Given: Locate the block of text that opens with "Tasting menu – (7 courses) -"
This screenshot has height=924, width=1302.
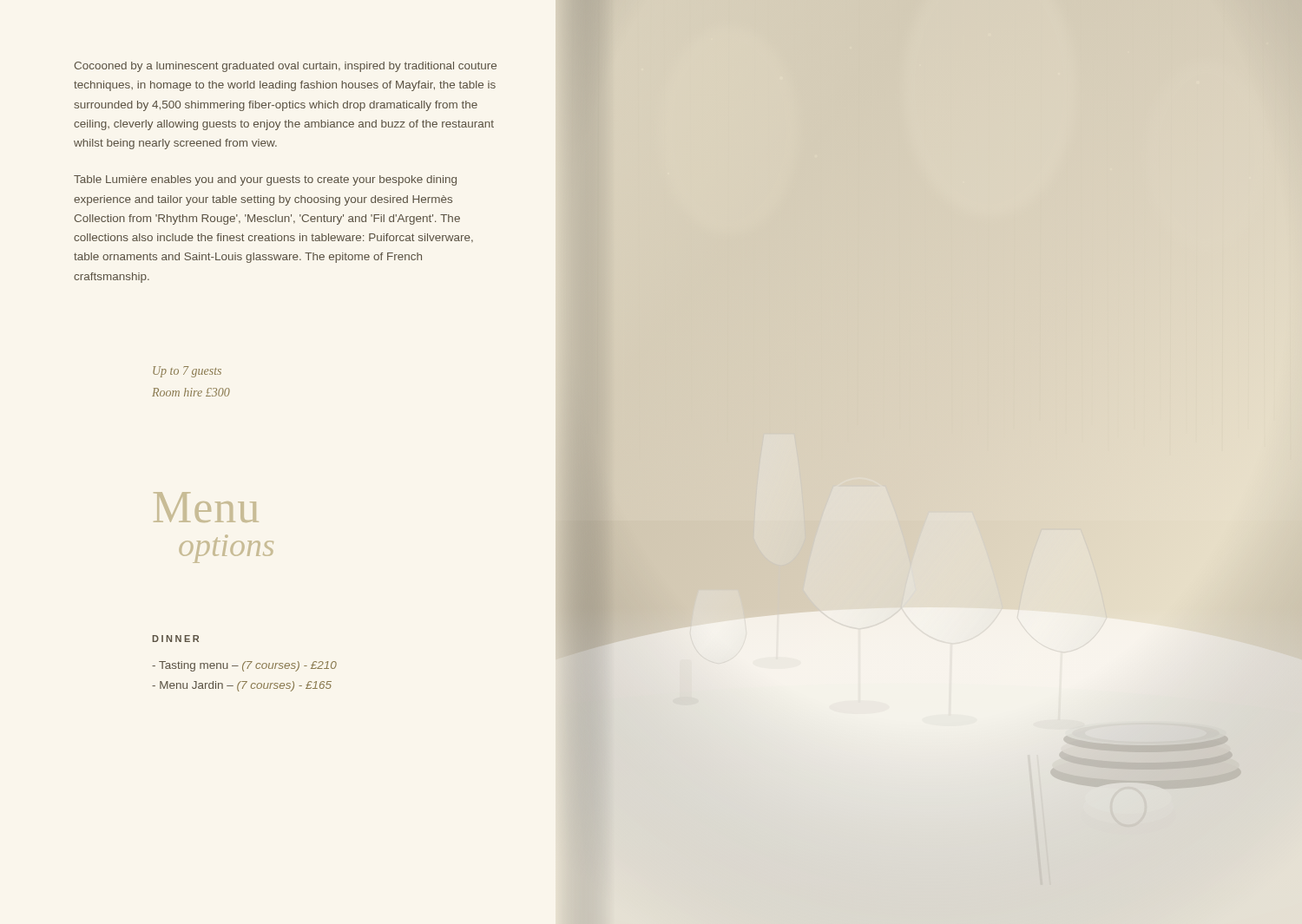Looking at the screenshot, I should tap(244, 665).
